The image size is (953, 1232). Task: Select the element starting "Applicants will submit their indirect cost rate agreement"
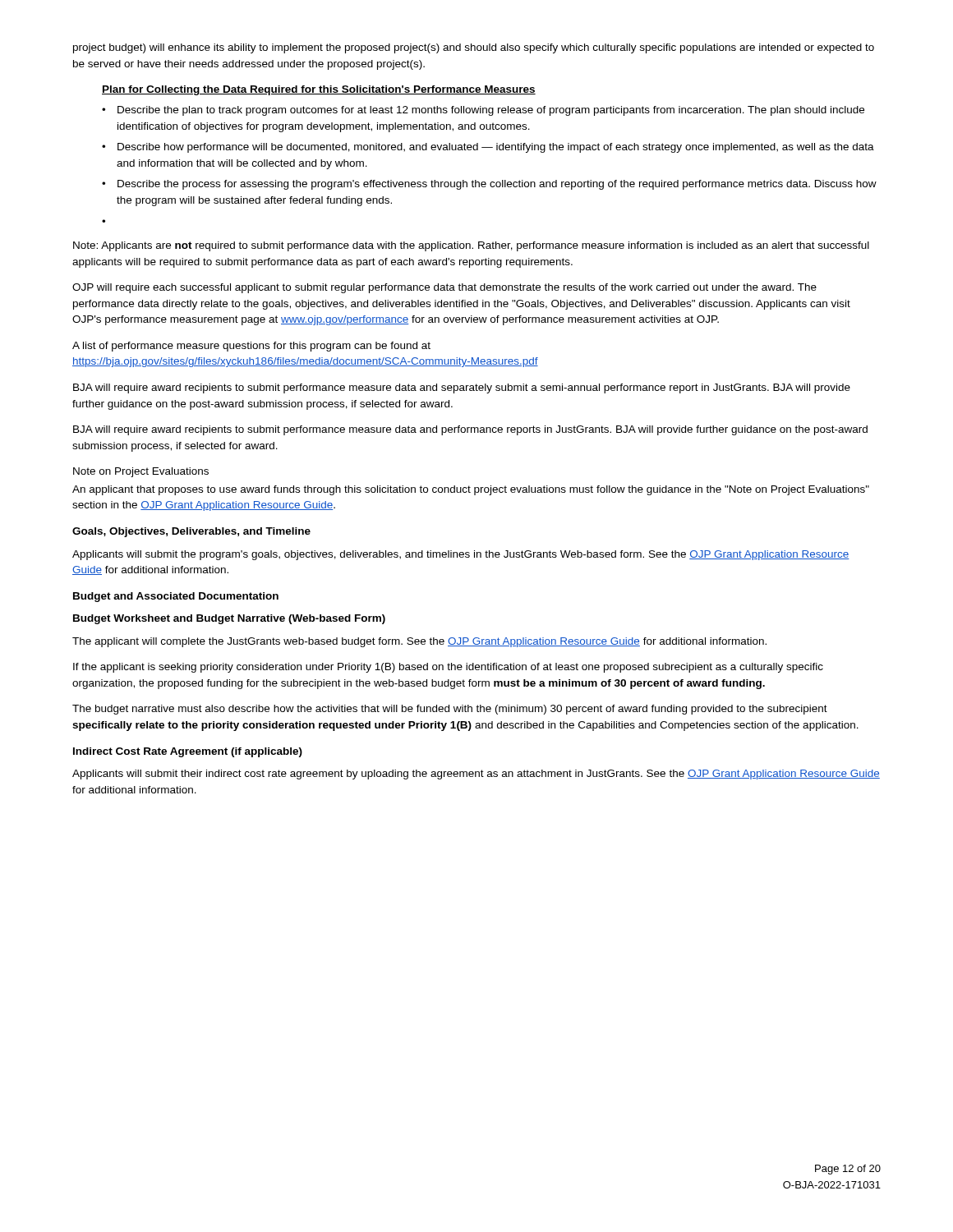476,782
